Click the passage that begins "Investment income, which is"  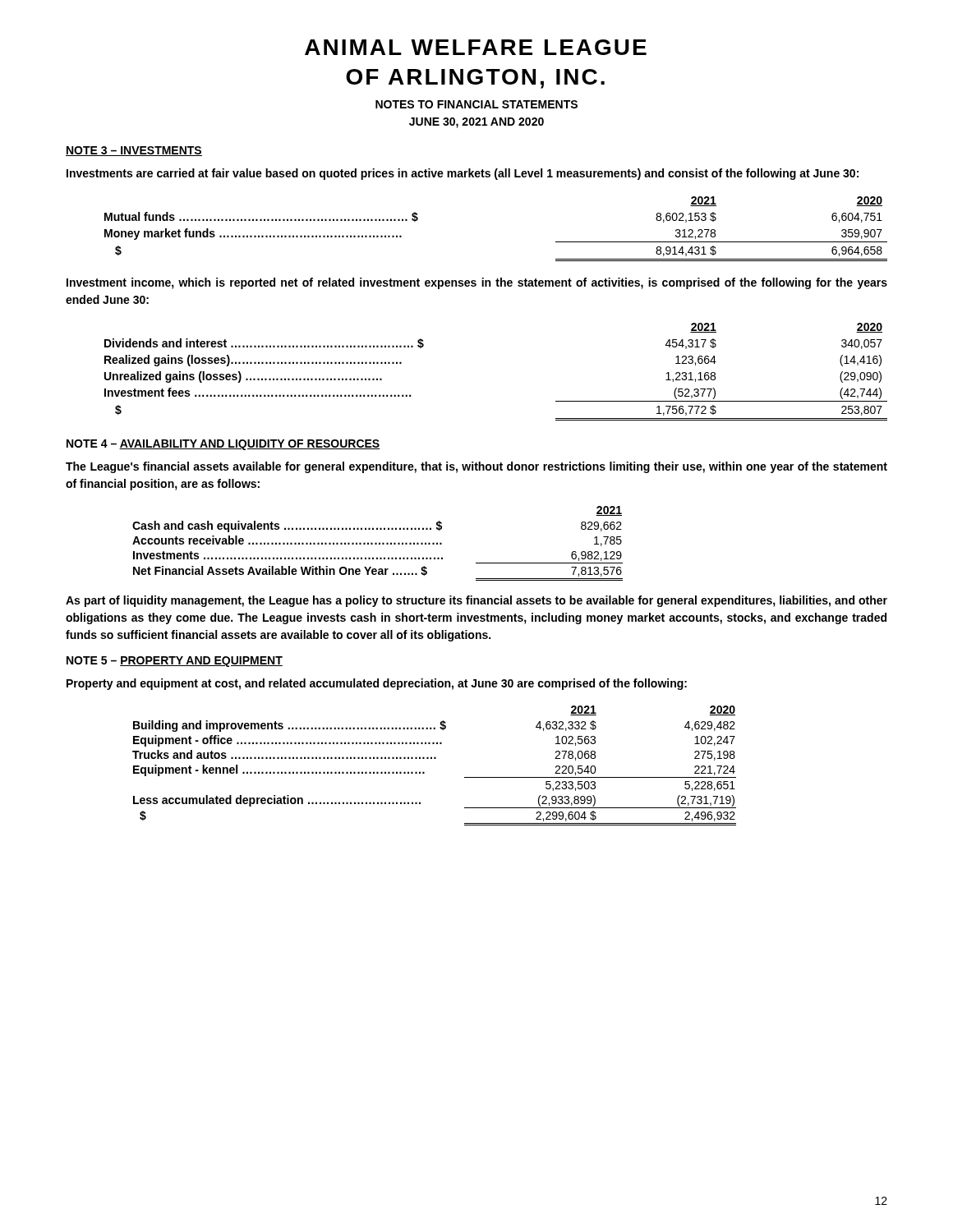click(476, 291)
